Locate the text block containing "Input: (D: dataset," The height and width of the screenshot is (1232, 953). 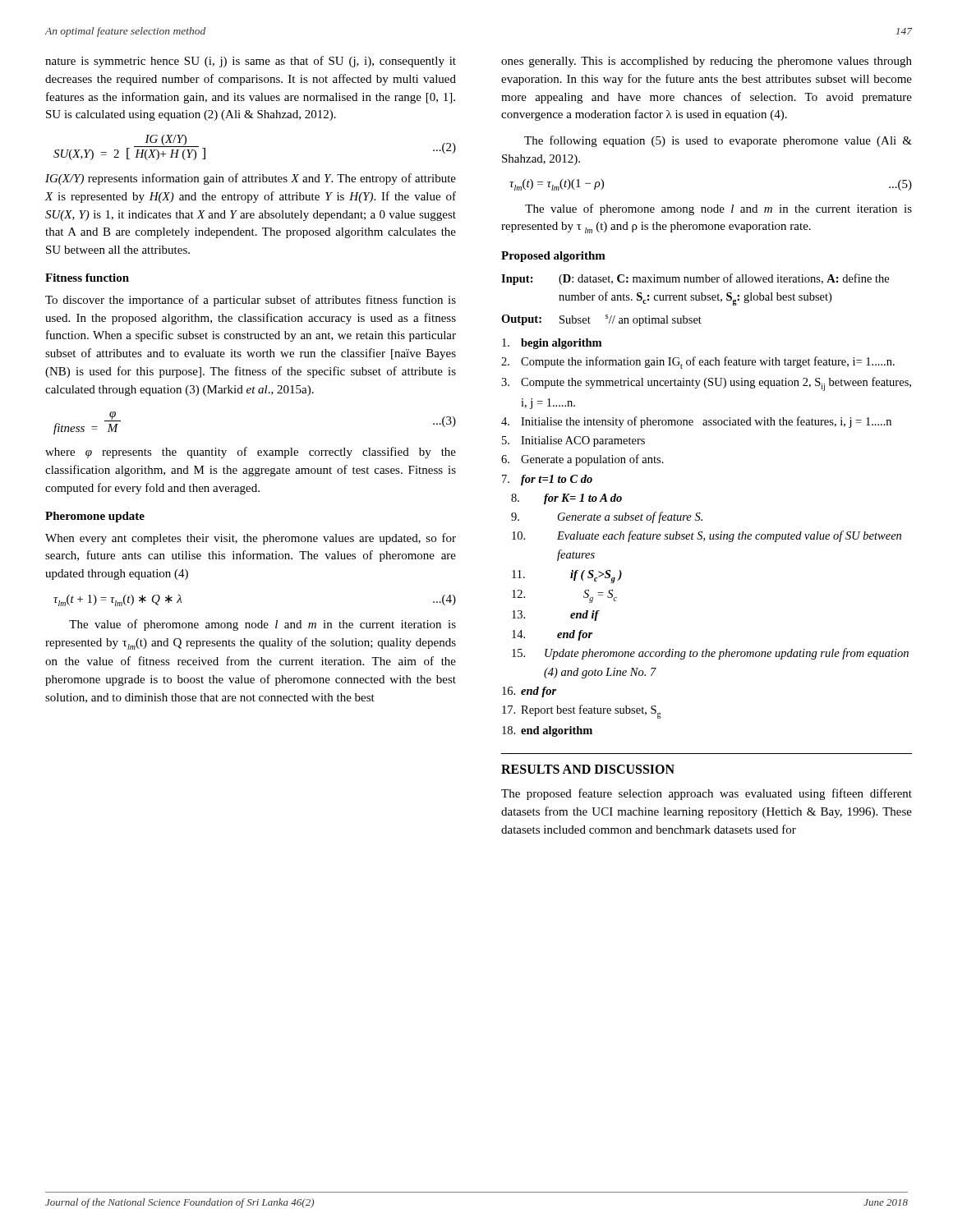point(707,299)
